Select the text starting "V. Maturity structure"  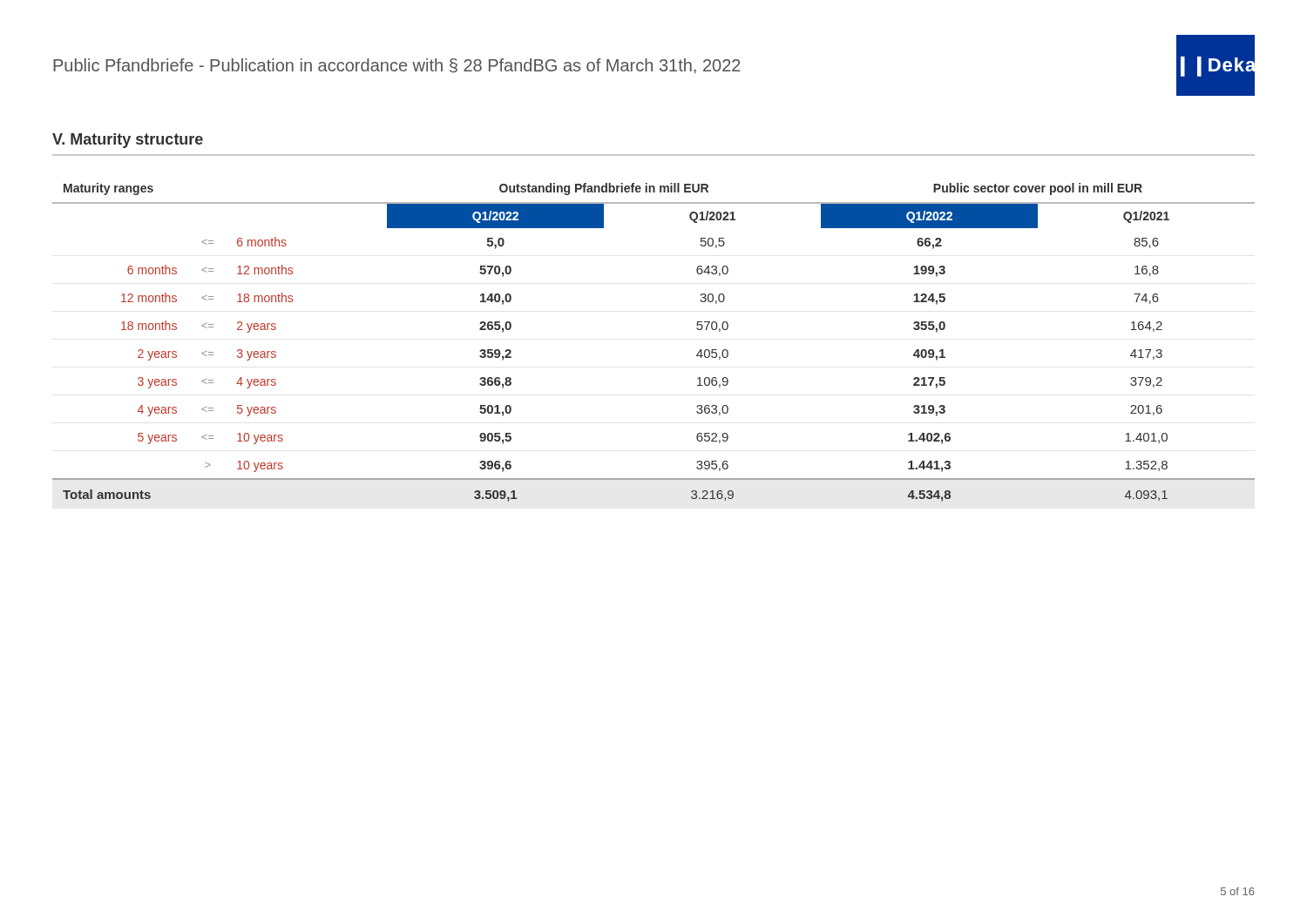point(654,143)
